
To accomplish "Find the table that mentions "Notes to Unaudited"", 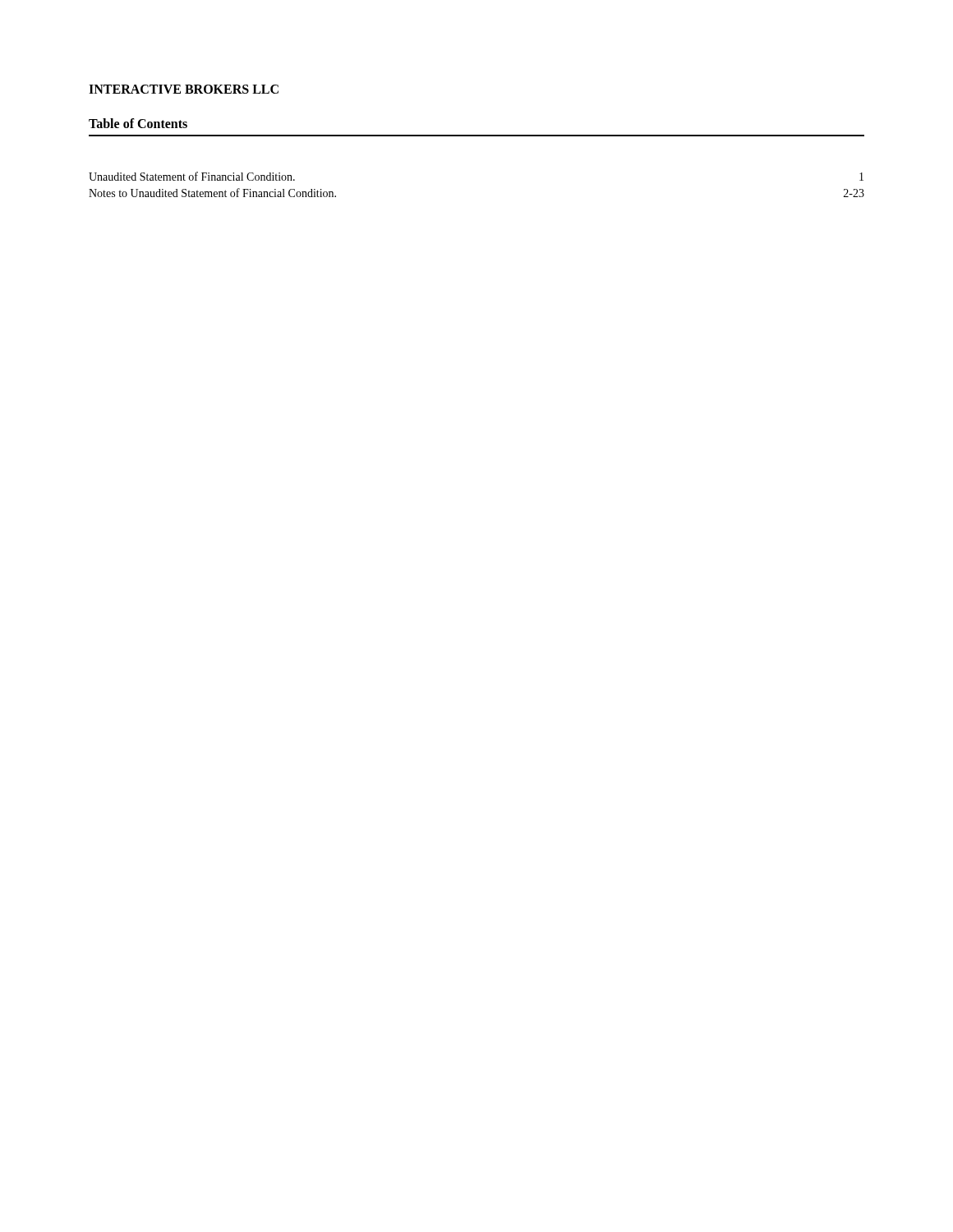I will pyautogui.click(x=476, y=186).
